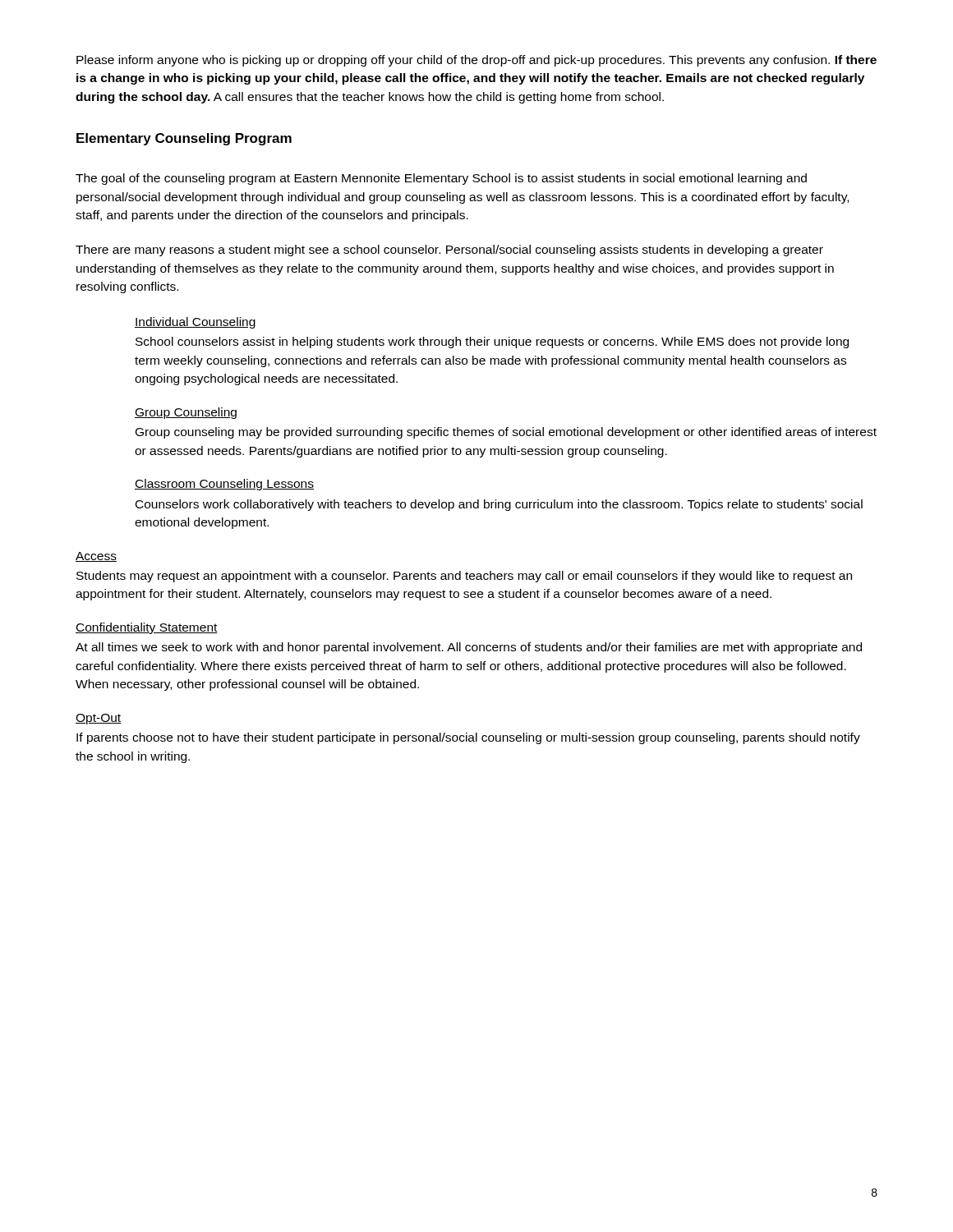Click where it says "Classroom Counseling Lessons"
Viewport: 953px width, 1232px height.
[x=224, y=483]
